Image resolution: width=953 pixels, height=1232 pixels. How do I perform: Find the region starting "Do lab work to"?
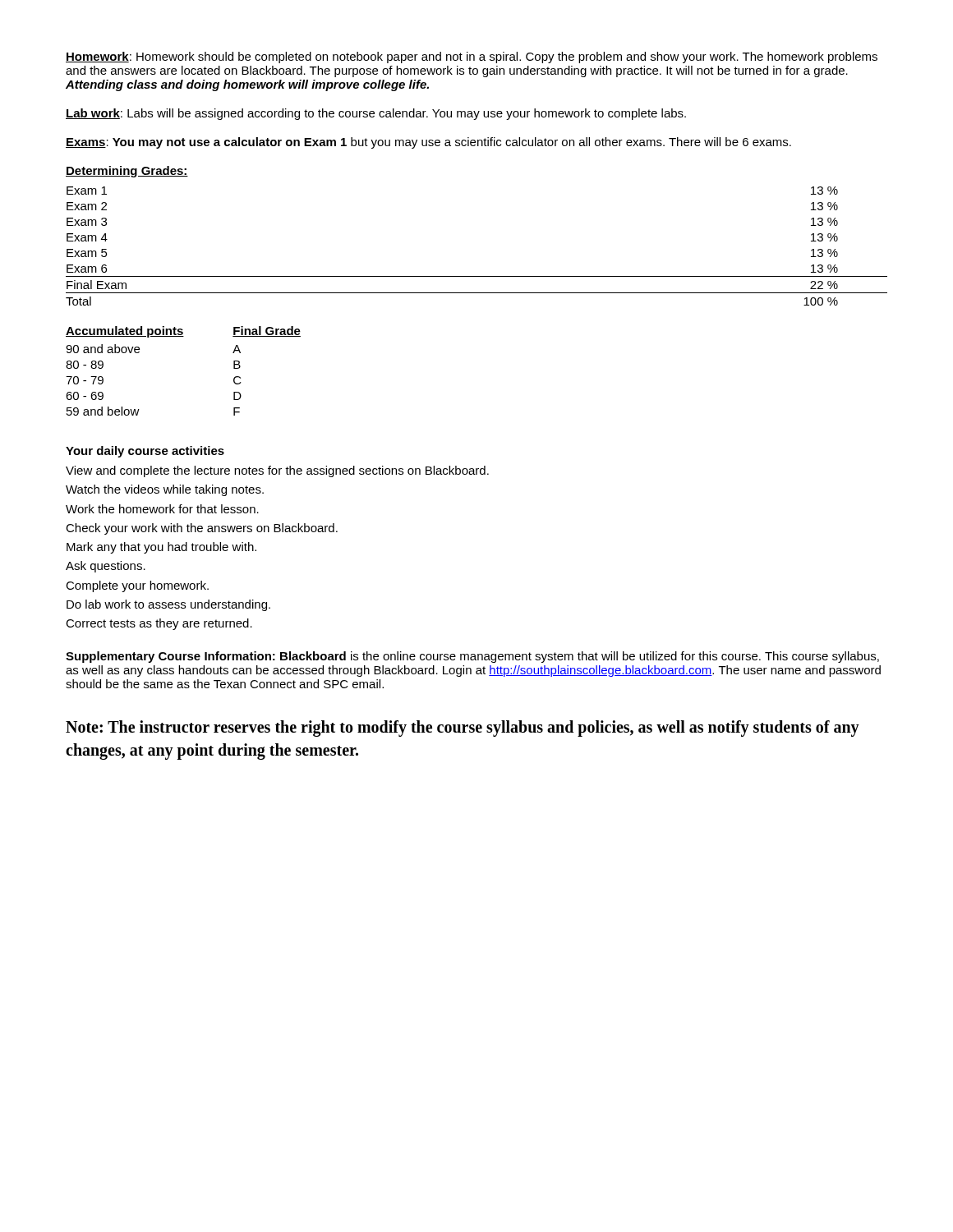point(168,605)
